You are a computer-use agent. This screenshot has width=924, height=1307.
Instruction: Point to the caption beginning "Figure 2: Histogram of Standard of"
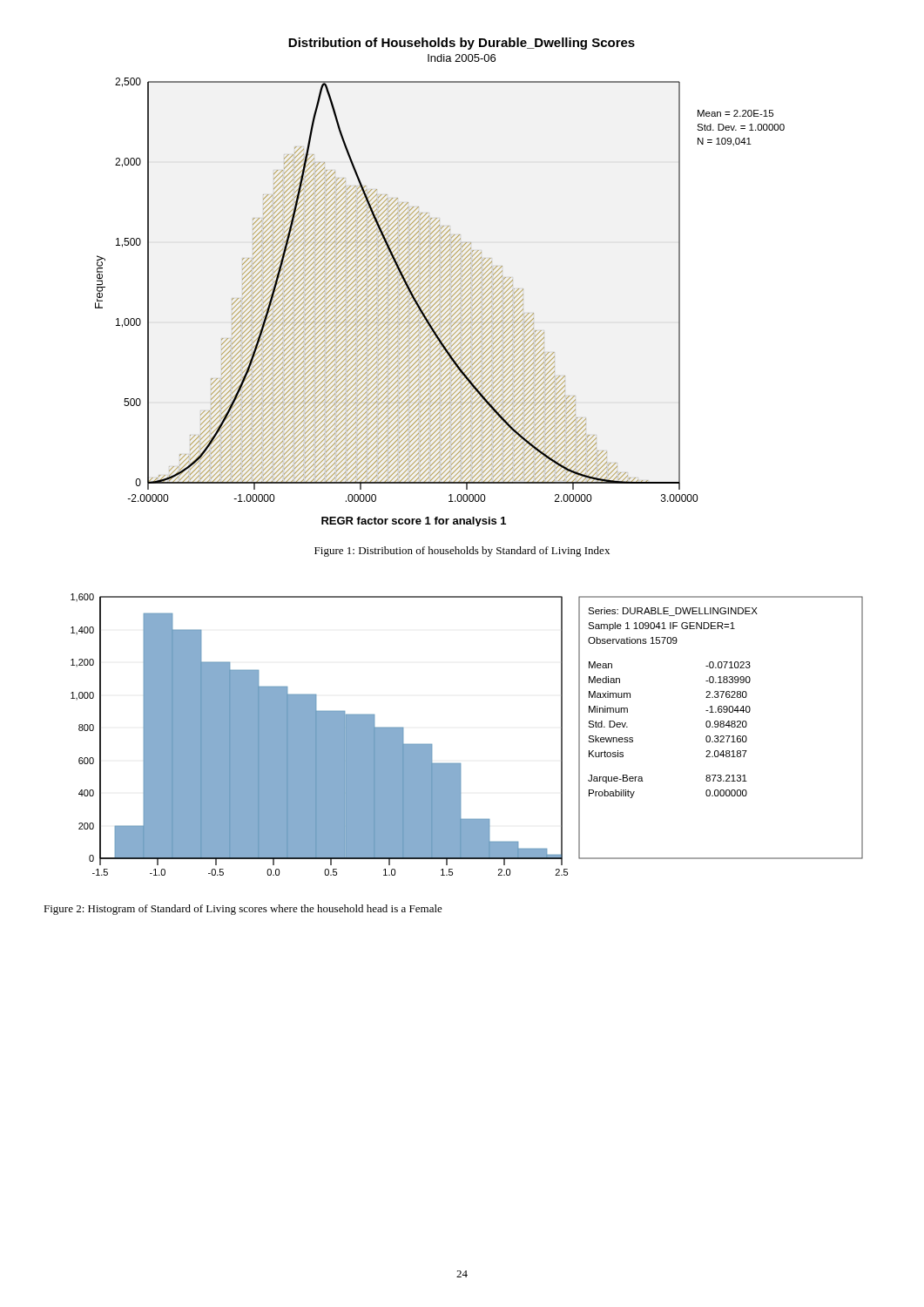[x=243, y=908]
